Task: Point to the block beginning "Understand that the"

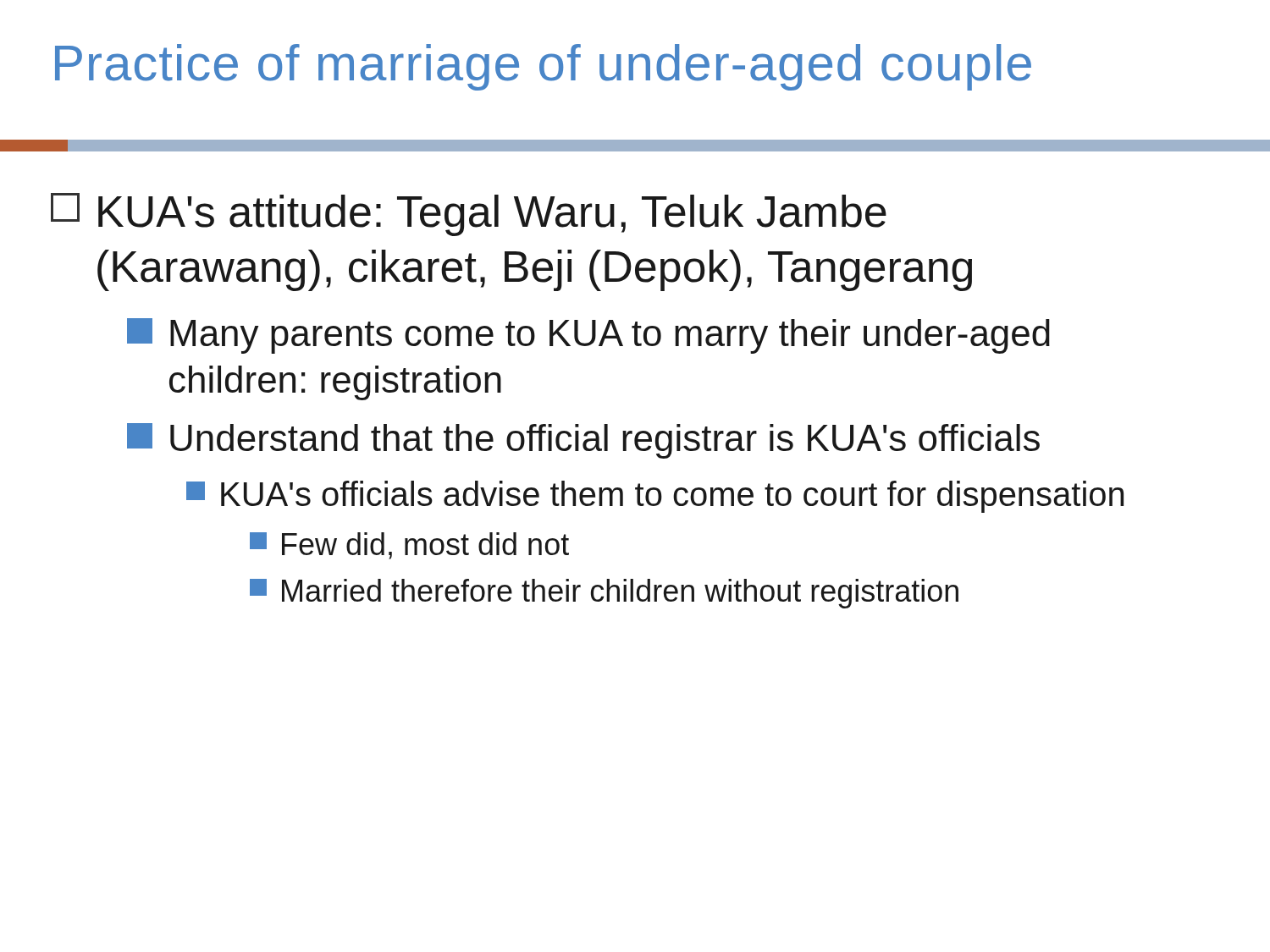Action: click(x=584, y=438)
